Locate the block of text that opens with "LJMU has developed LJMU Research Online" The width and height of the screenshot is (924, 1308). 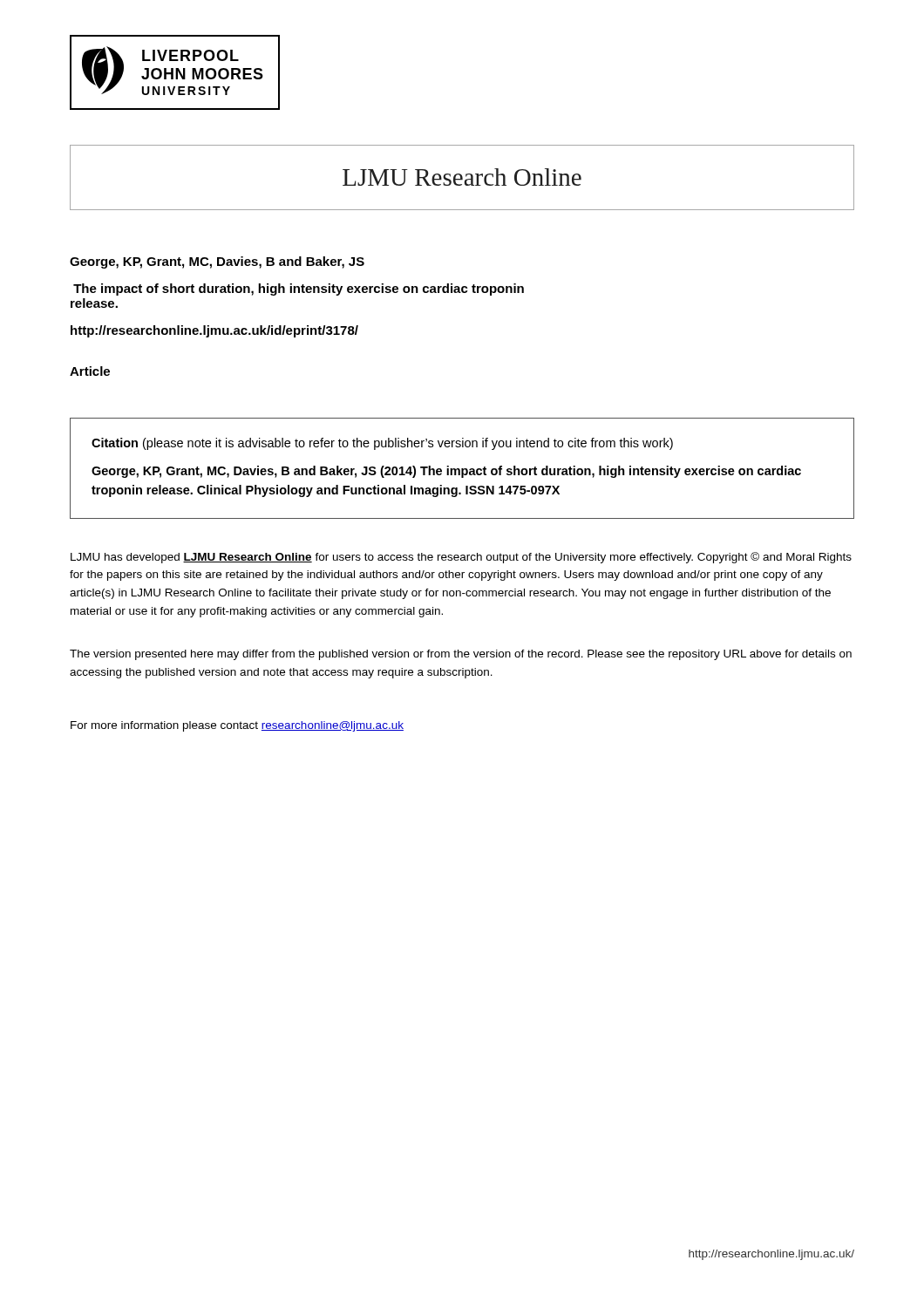(x=461, y=584)
